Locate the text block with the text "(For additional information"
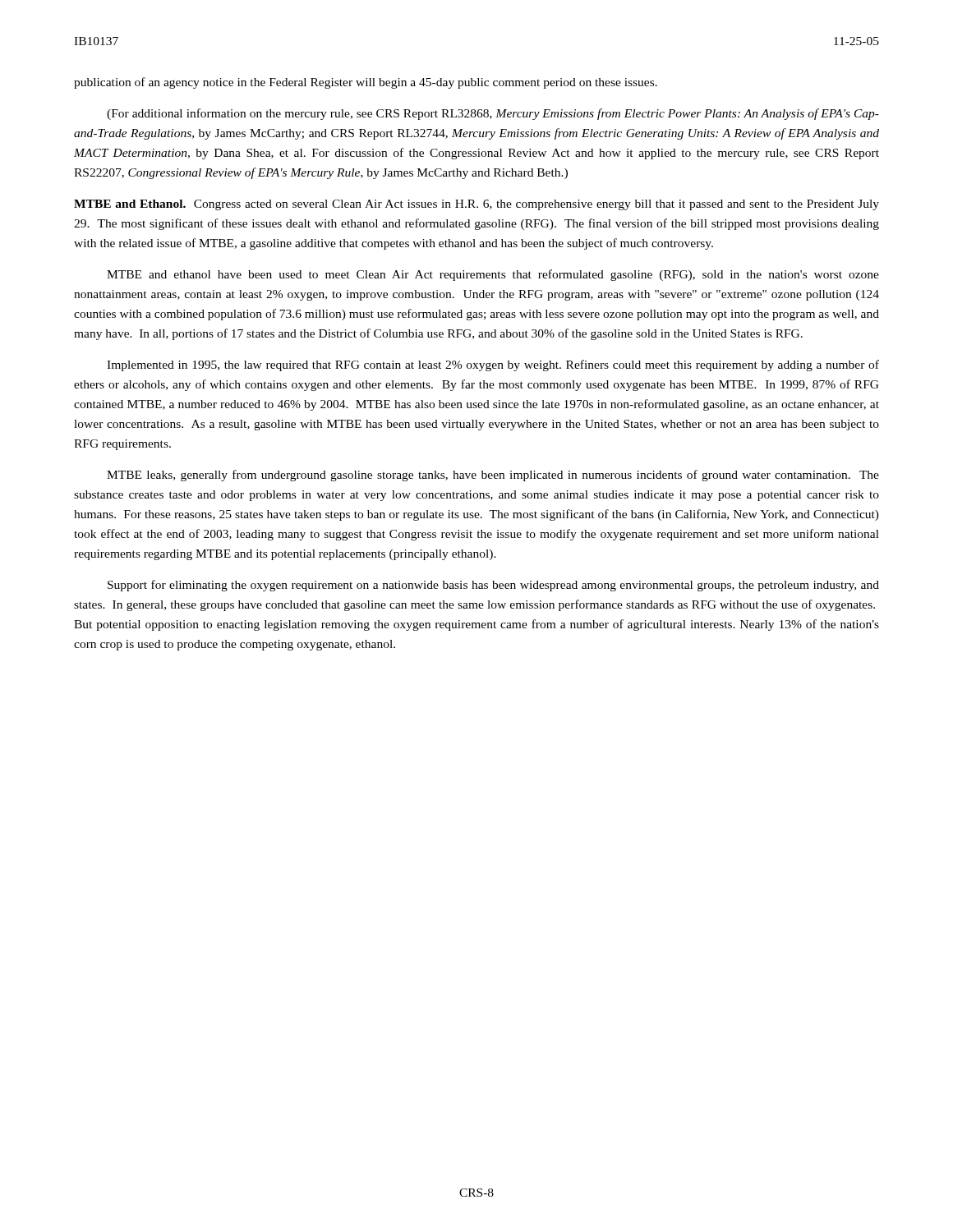The width and height of the screenshot is (953, 1232). pos(476,143)
